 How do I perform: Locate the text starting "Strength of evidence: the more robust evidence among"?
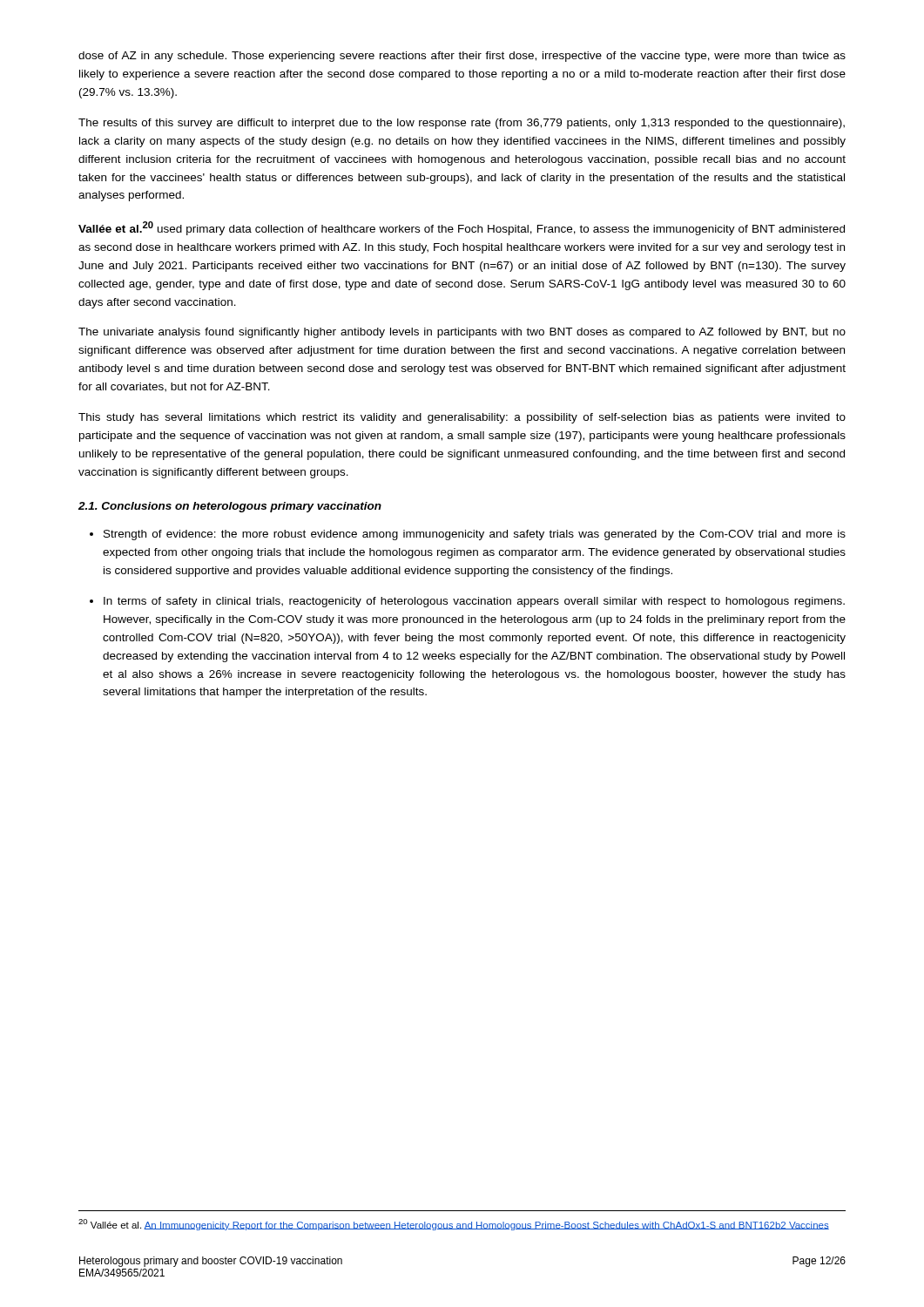tap(474, 553)
